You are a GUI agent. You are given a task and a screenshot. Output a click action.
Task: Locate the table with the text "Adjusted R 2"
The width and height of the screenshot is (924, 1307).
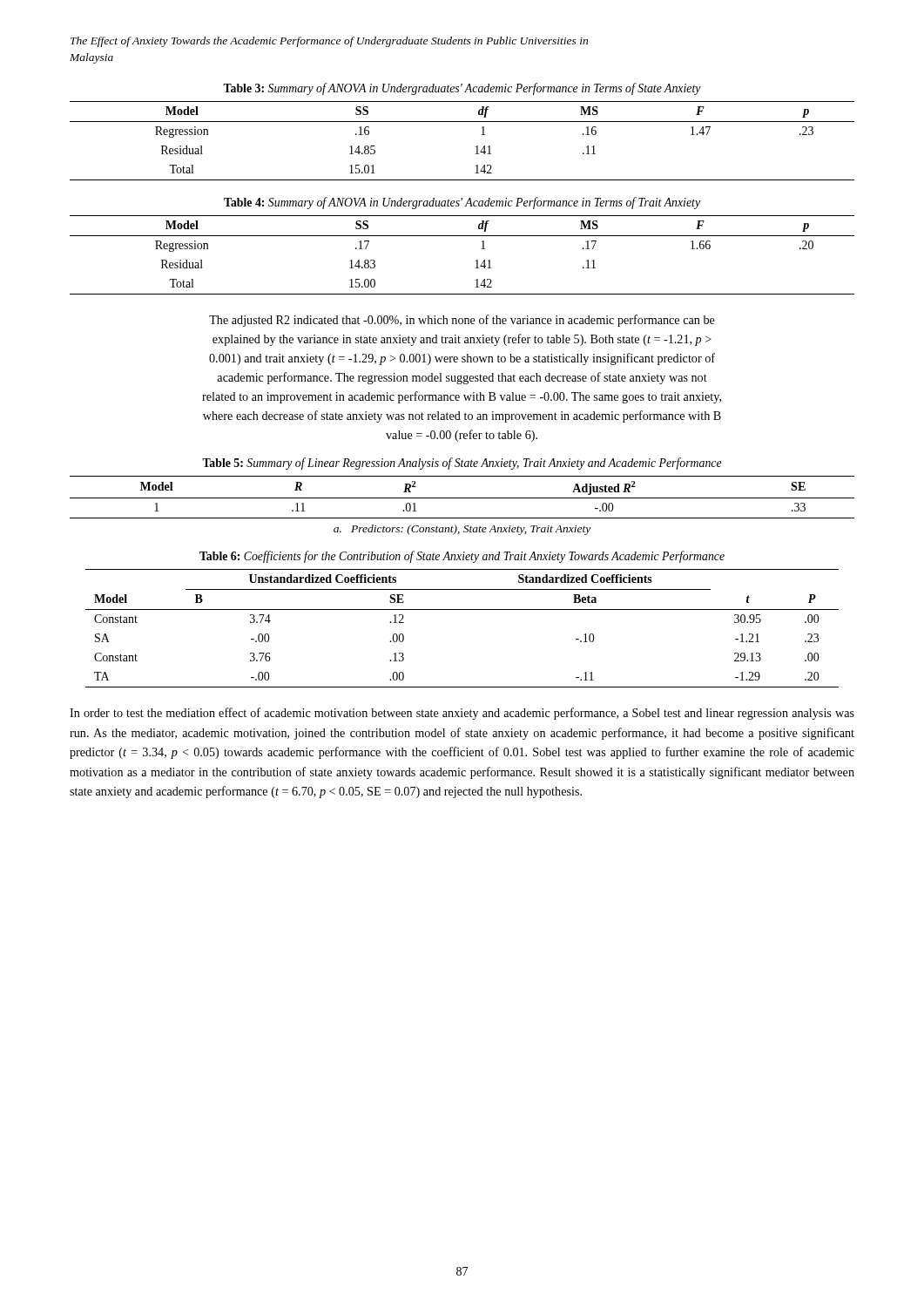pyautogui.click(x=462, y=506)
